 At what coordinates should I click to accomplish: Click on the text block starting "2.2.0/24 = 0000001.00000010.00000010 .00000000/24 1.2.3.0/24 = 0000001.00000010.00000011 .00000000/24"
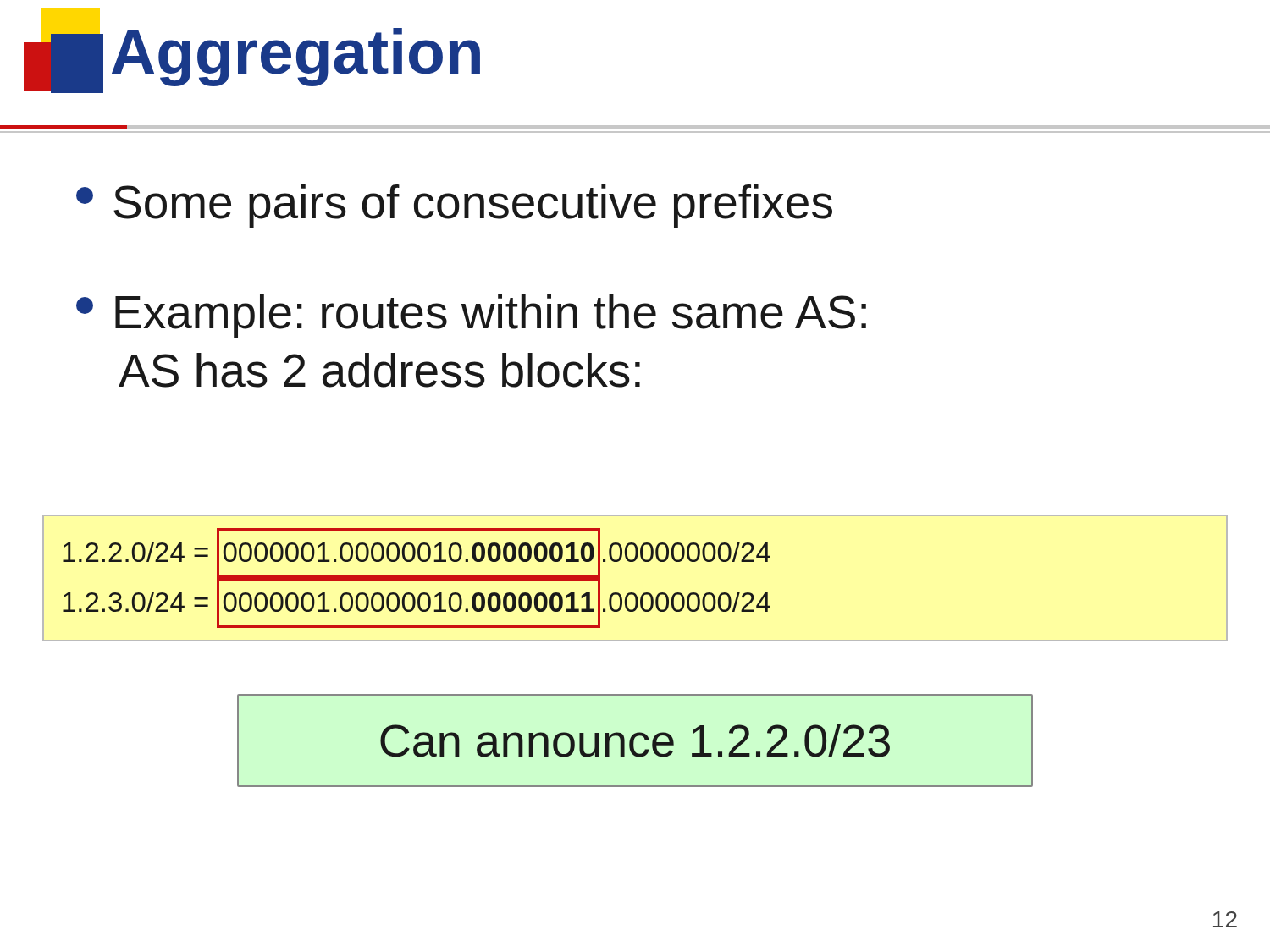click(x=635, y=578)
